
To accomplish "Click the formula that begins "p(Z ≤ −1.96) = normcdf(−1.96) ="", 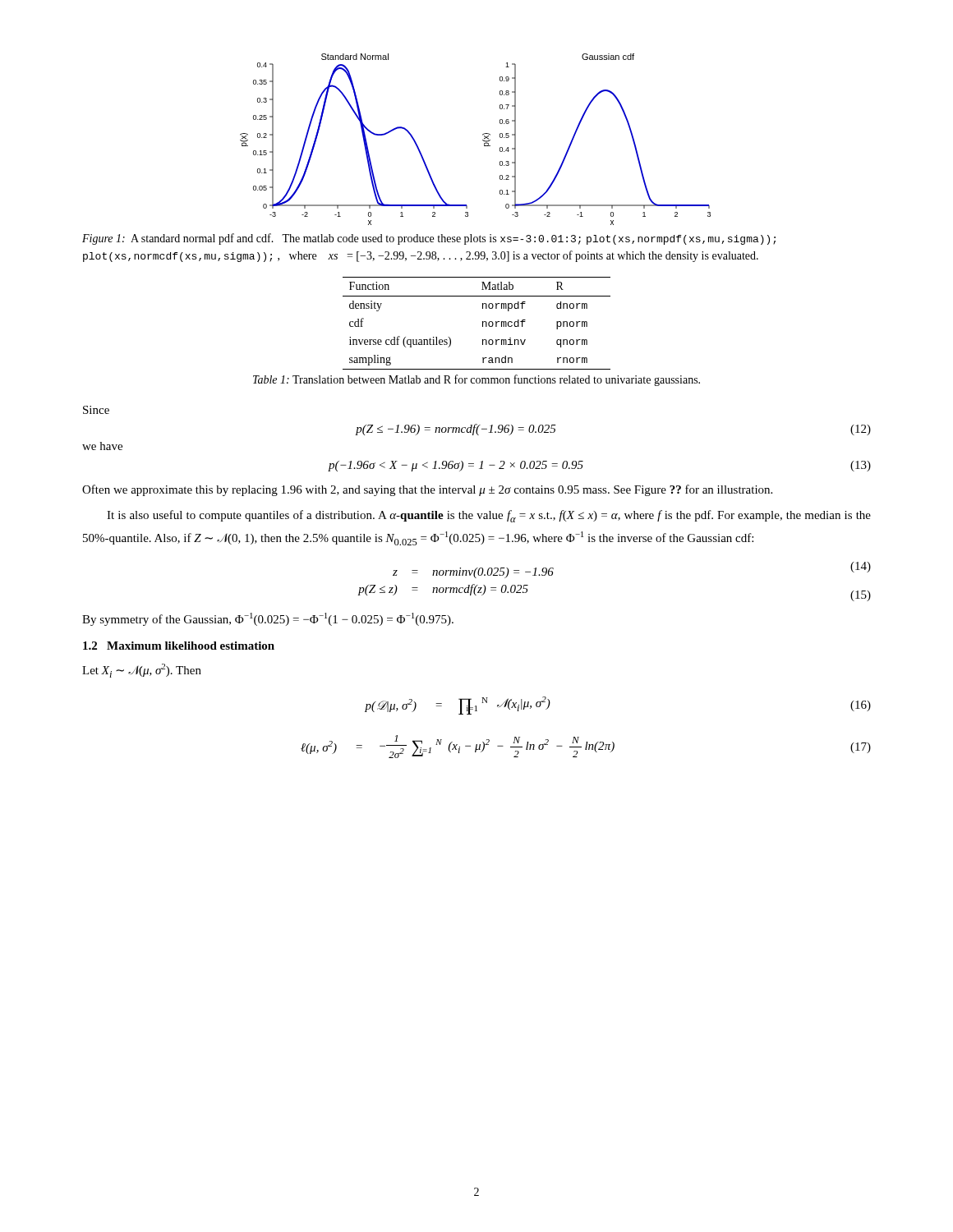I will click(x=476, y=429).
